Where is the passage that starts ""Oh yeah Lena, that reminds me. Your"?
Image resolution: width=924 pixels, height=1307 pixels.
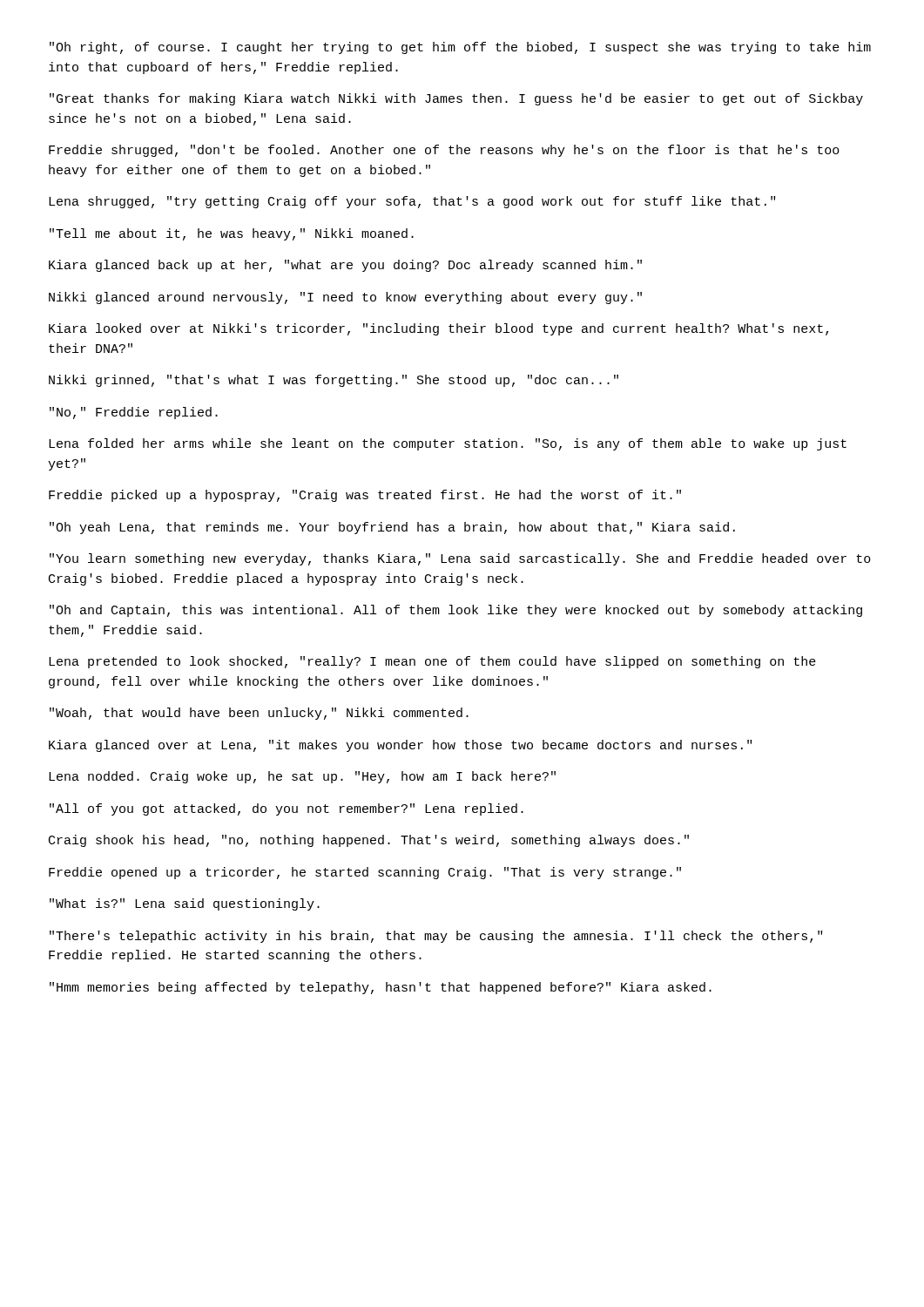pos(393,528)
